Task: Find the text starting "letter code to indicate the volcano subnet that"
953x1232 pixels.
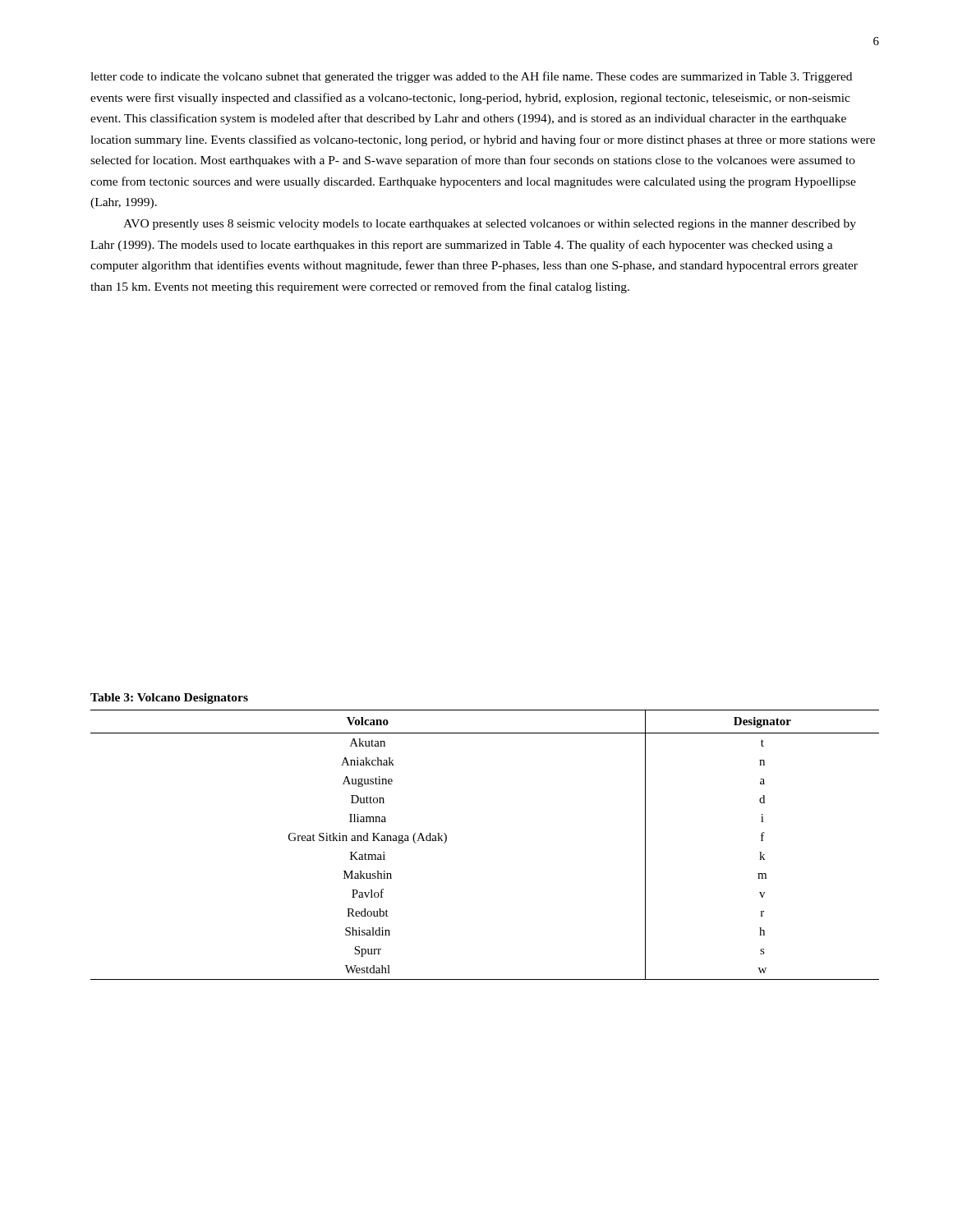Action: 485,181
